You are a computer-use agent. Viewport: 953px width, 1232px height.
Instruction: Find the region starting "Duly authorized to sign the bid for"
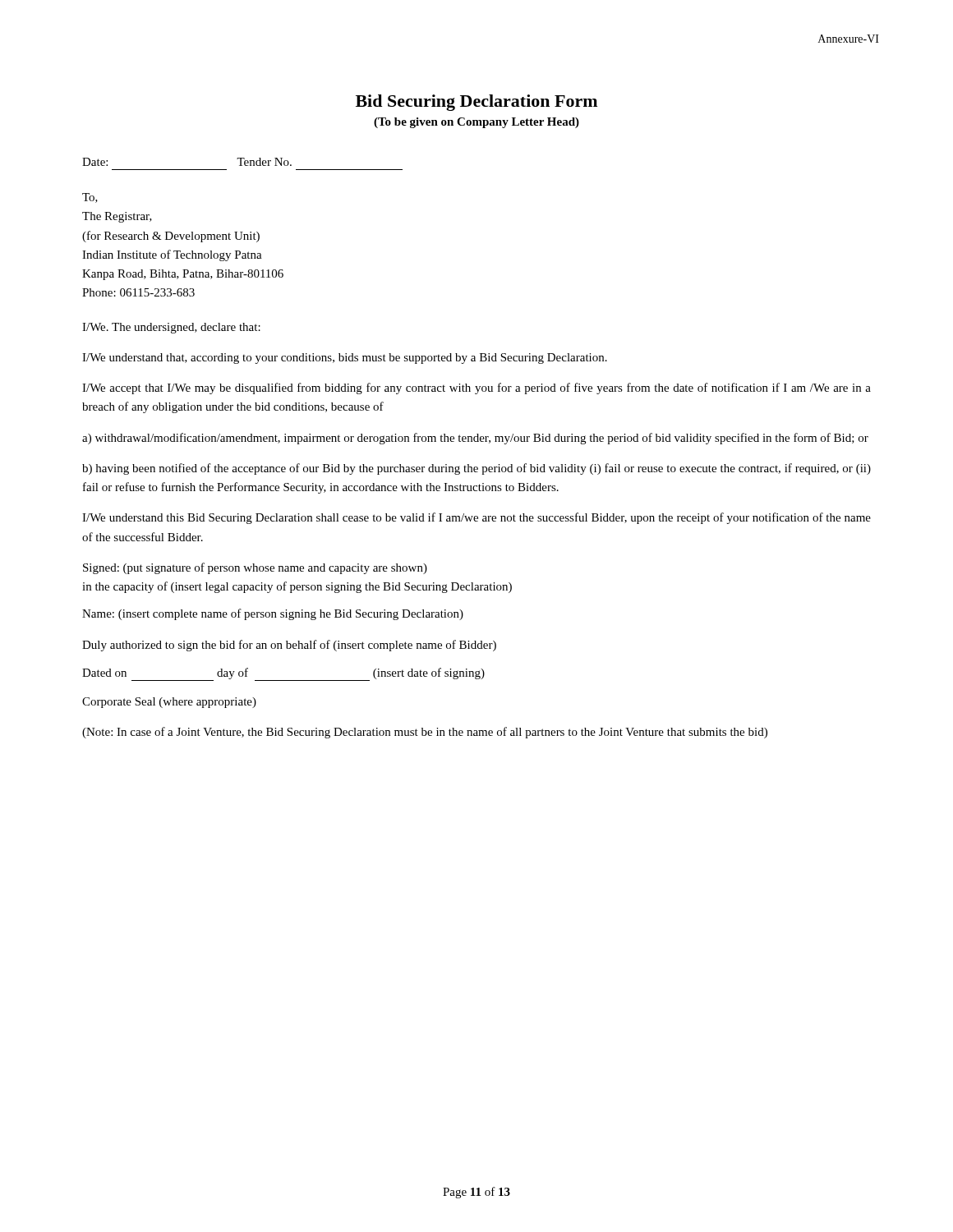pos(289,644)
